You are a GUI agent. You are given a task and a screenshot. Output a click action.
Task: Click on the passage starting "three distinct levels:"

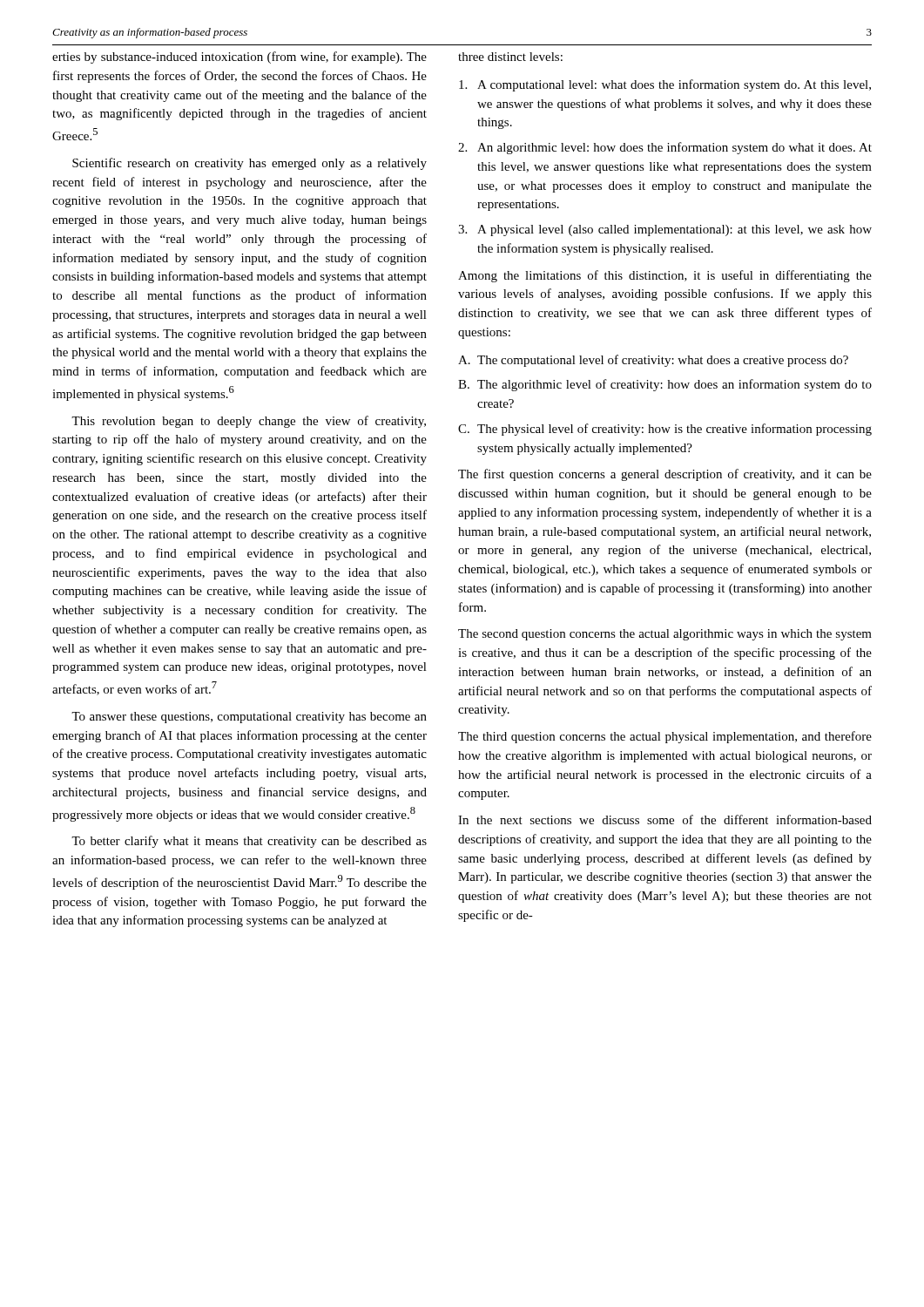point(510,57)
